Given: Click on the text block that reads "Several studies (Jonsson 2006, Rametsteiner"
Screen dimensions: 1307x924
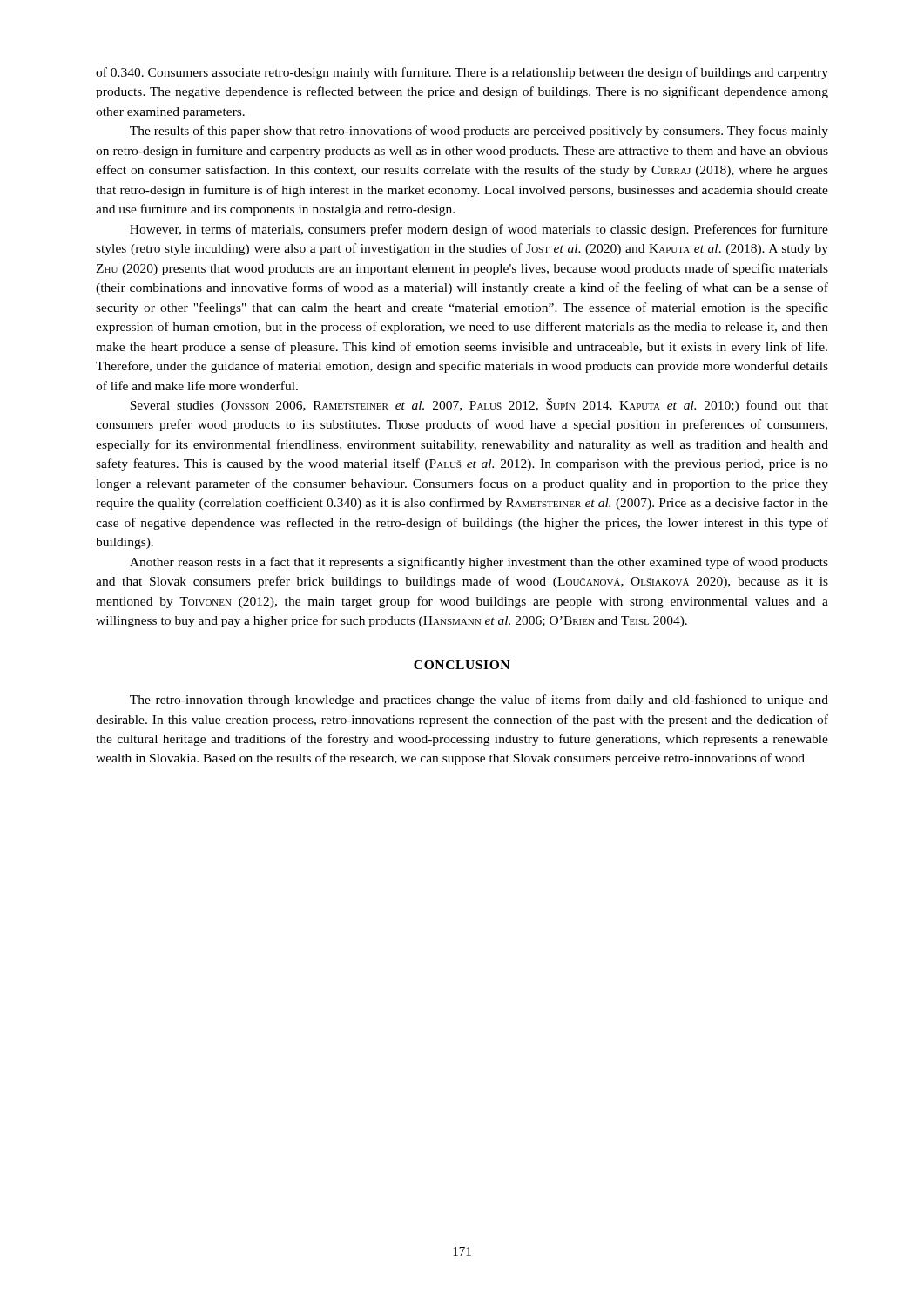Looking at the screenshot, I should (462, 474).
